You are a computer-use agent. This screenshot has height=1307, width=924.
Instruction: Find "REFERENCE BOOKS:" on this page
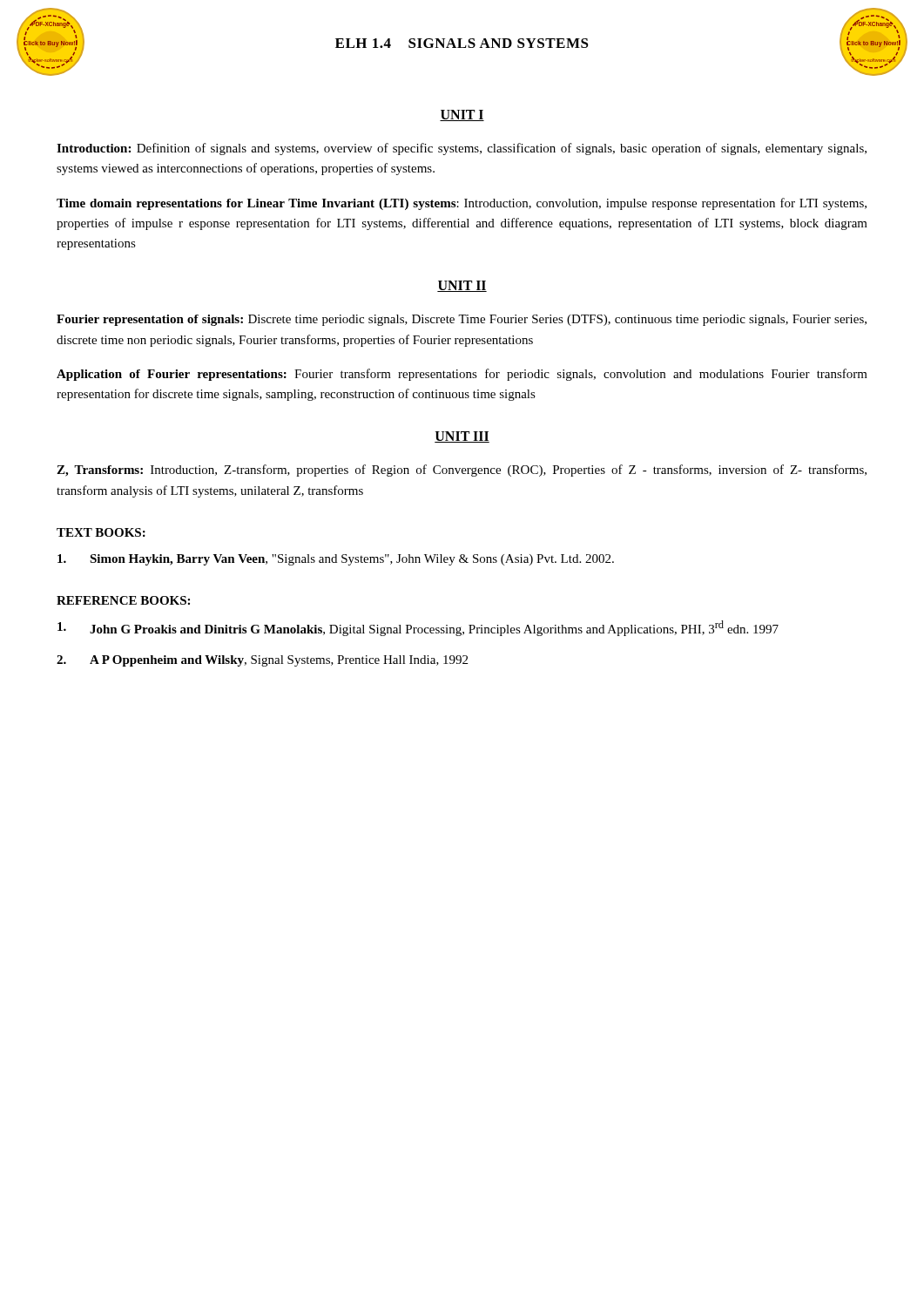[124, 600]
